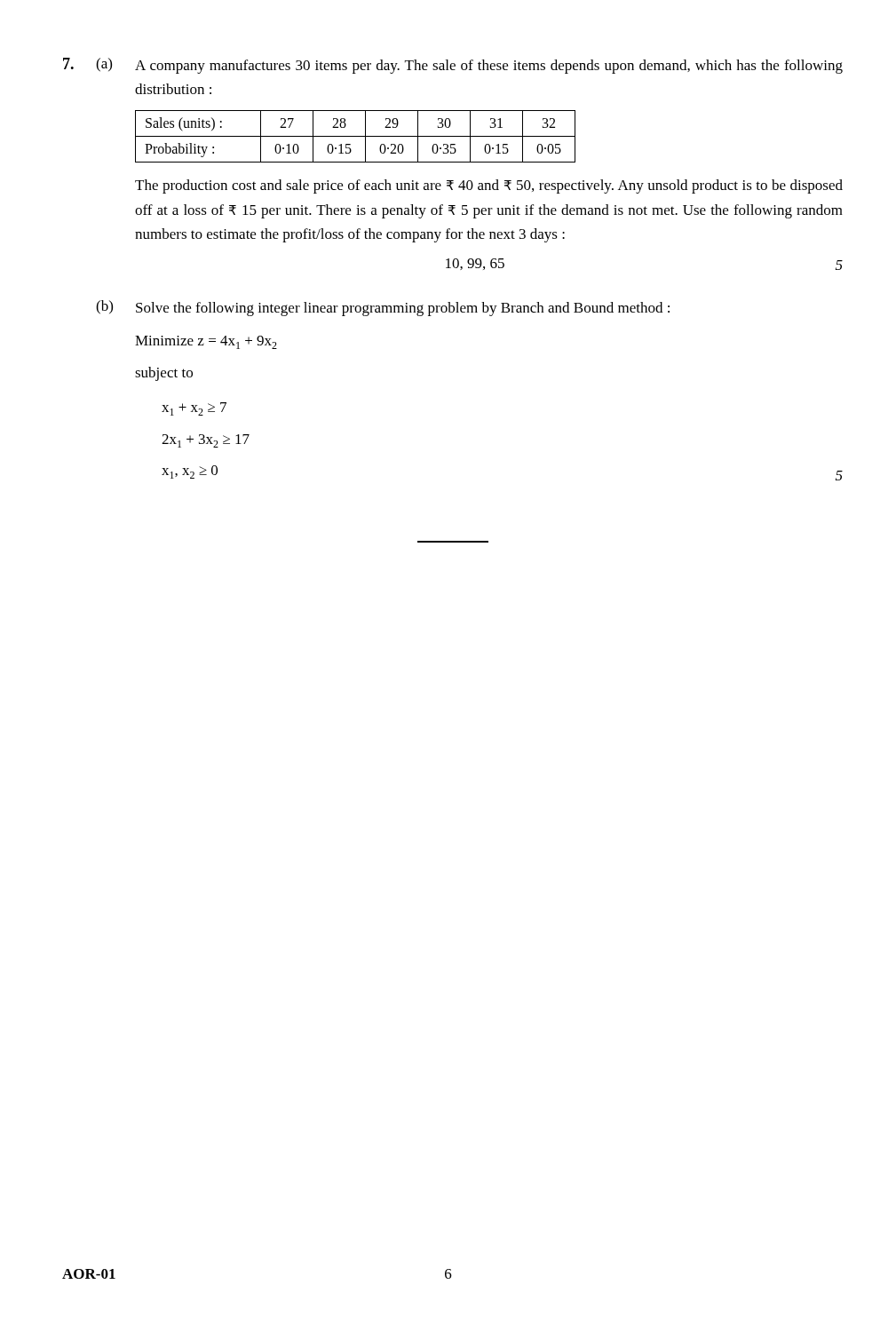The height and width of the screenshot is (1332, 896).
Task: Click on the text block starting "2x1 + 3x2 ≥ 17"
Action: coord(206,440)
